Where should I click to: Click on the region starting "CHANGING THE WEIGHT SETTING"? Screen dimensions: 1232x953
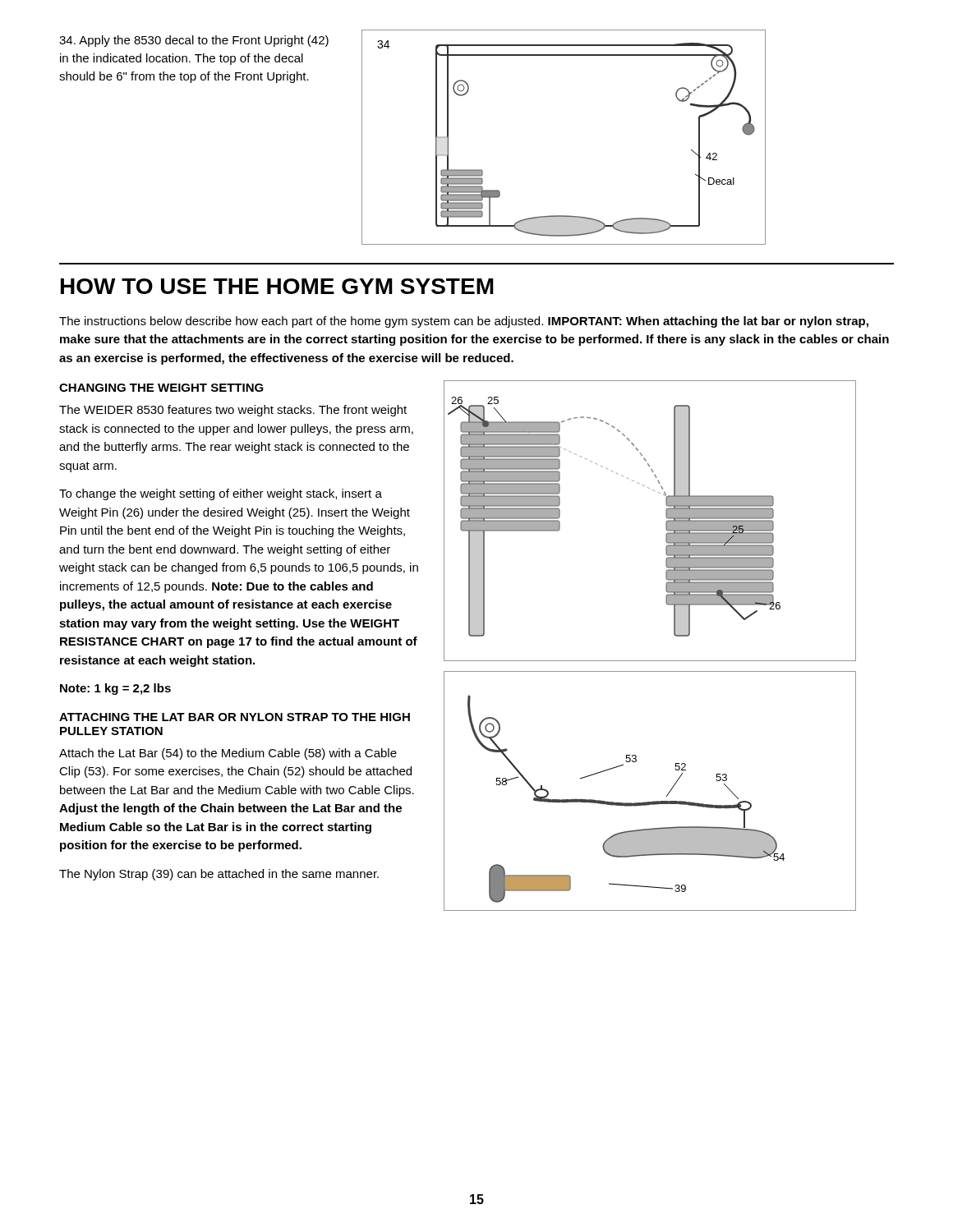click(x=162, y=387)
